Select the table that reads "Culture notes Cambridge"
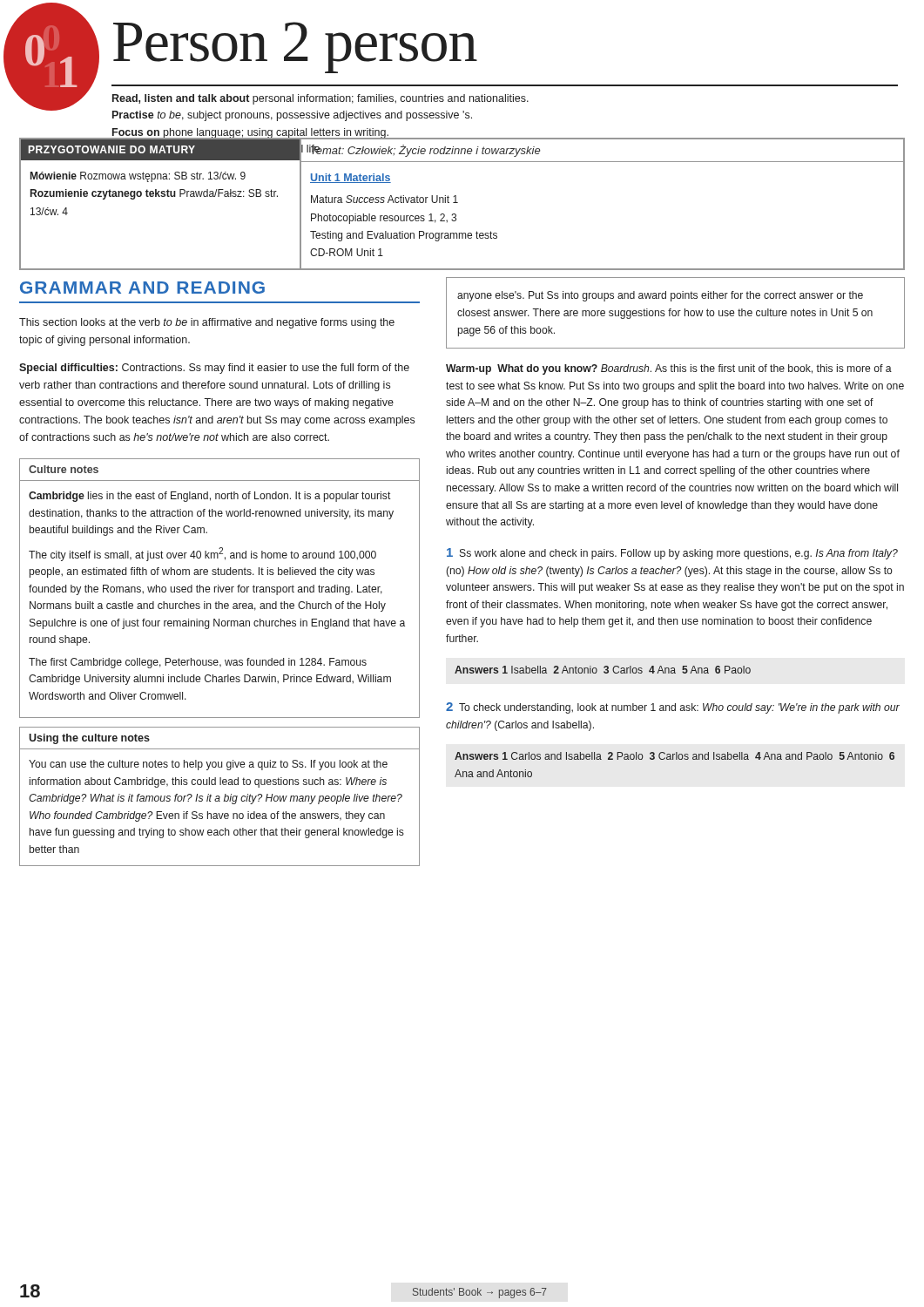 pos(219,588)
